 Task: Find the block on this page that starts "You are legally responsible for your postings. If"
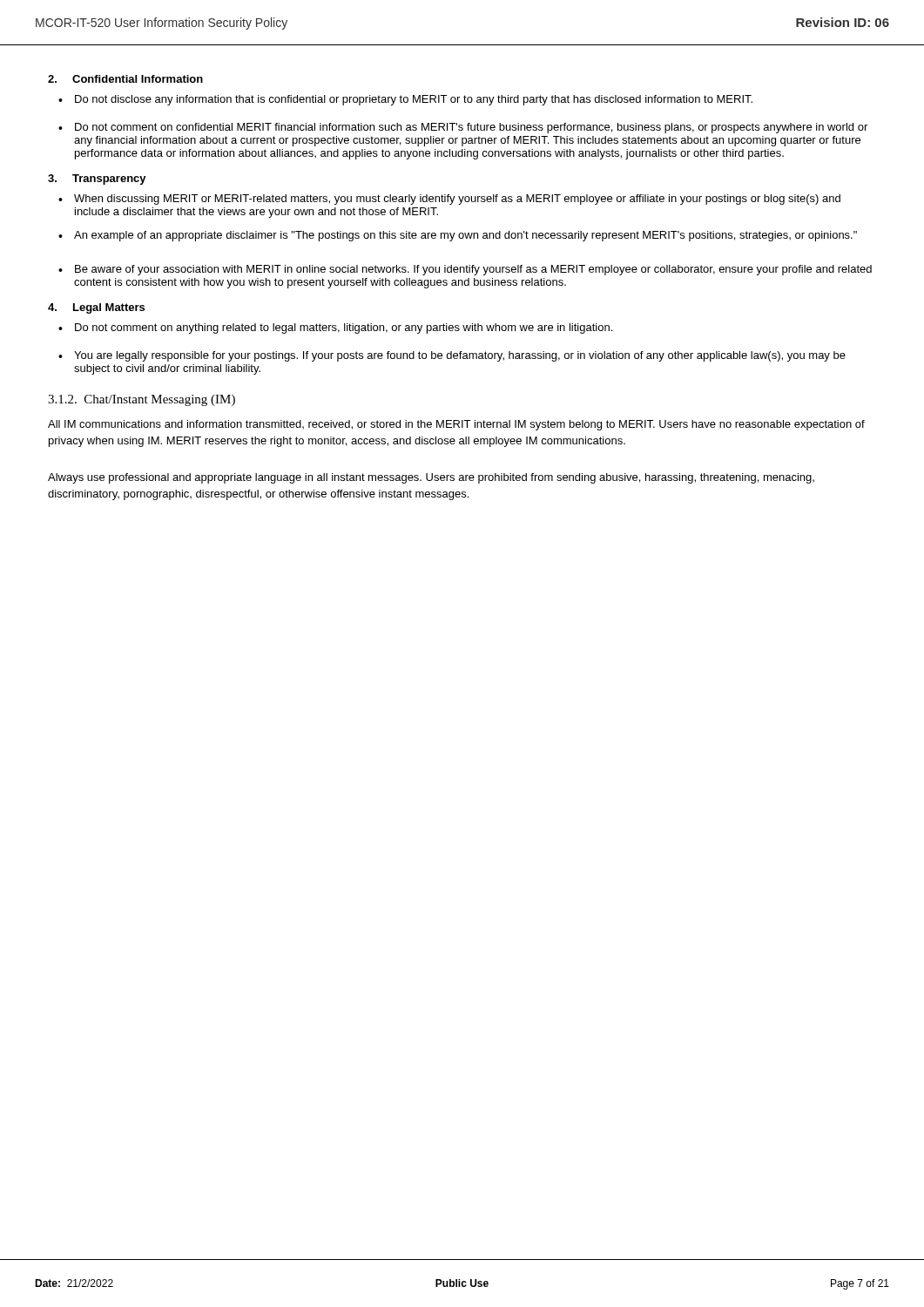pos(460,361)
